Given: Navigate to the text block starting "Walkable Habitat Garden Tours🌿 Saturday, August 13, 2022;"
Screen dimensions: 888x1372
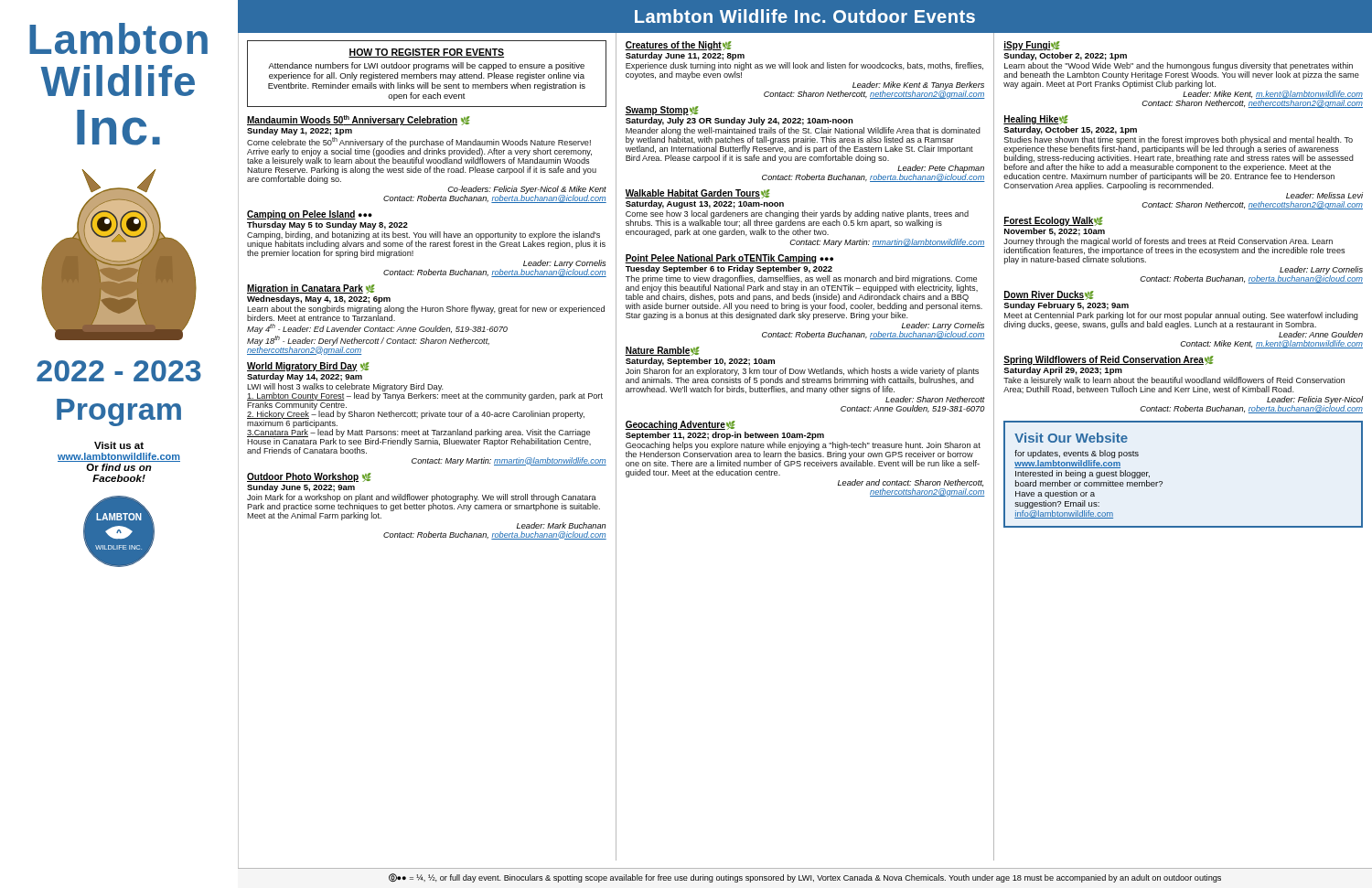Looking at the screenshot, I should click(x=805, y=218).
